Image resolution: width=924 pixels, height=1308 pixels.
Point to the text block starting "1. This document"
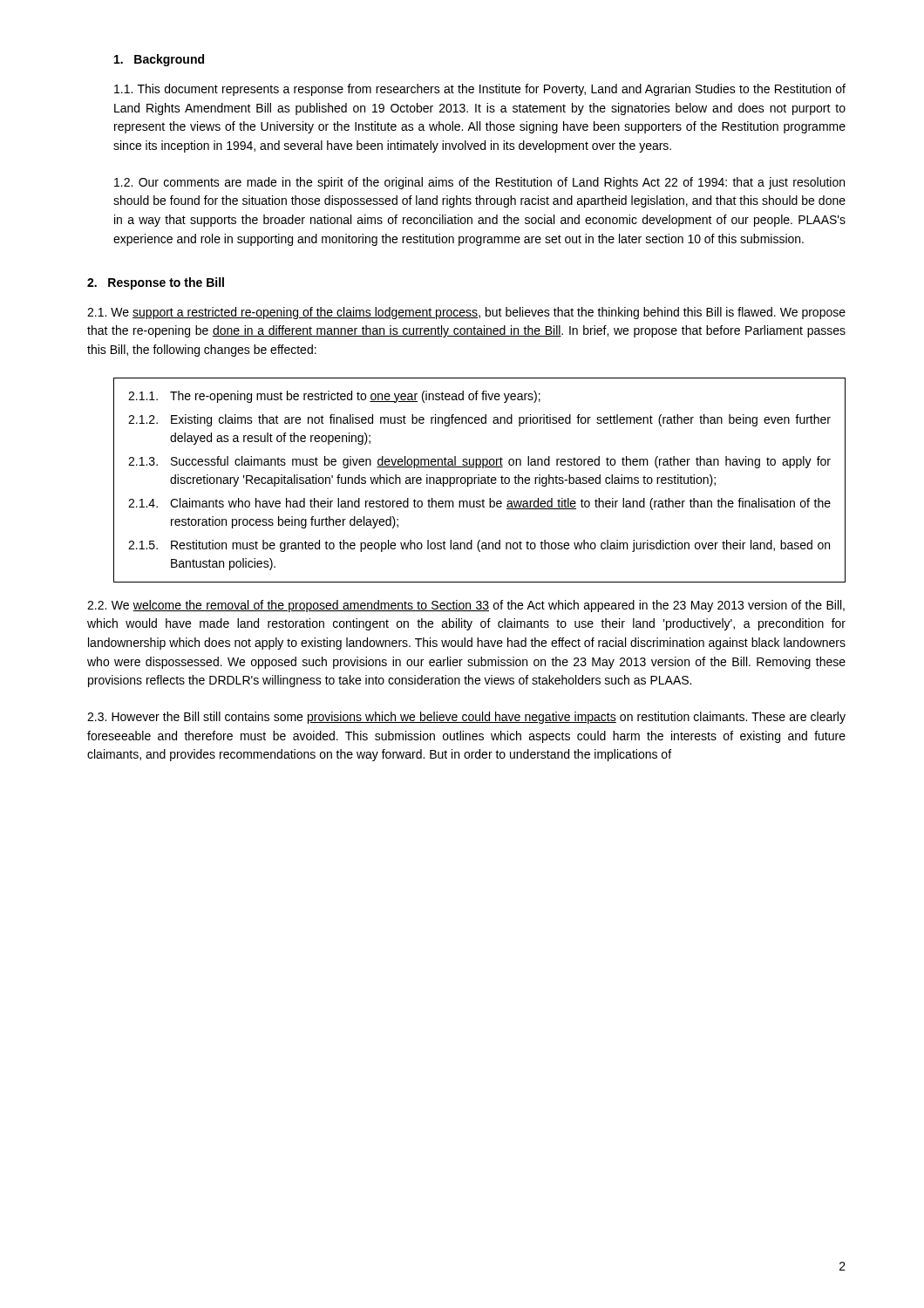[479, 117]
